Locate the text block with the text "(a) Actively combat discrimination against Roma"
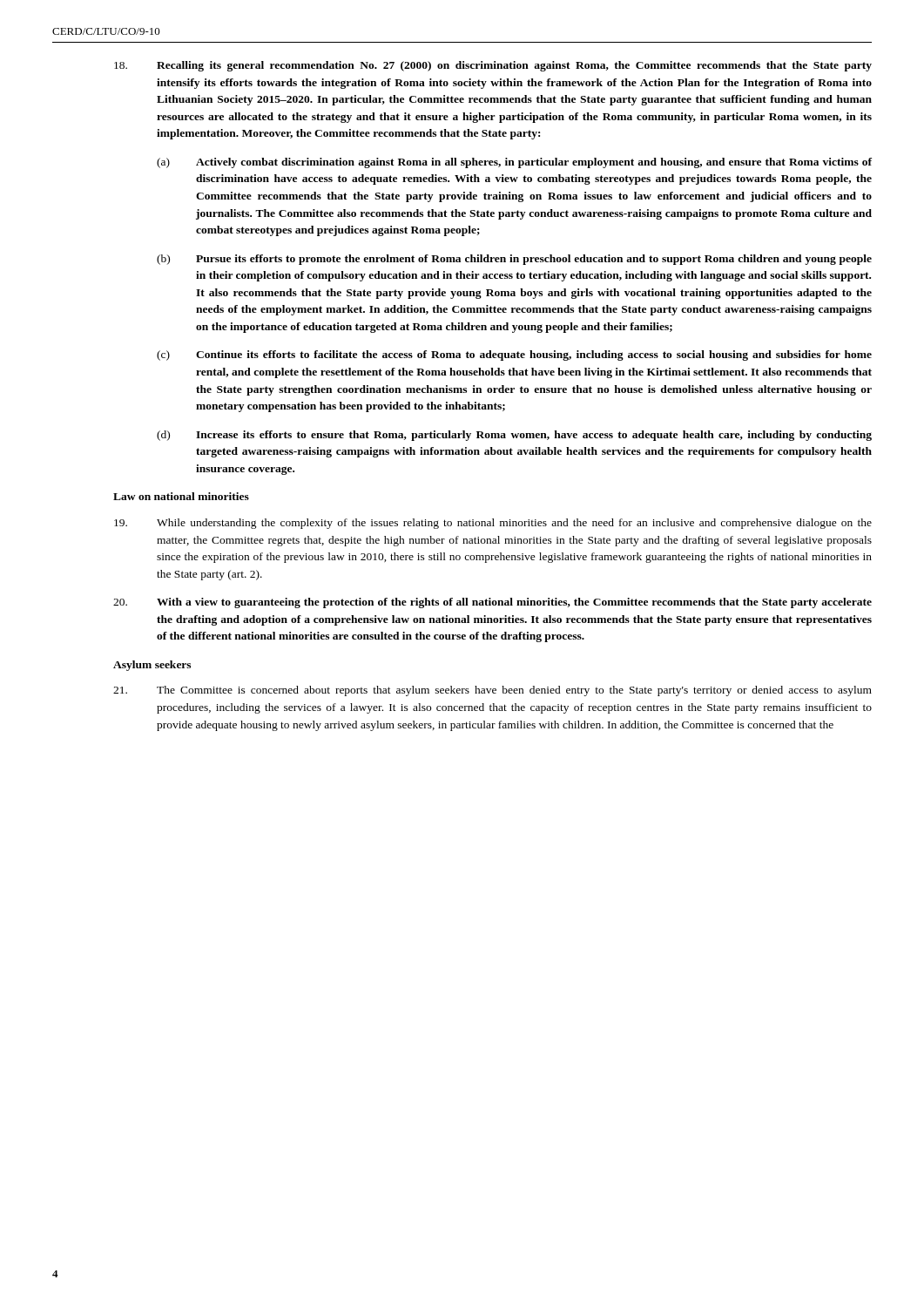Viewport: 924px width, 1307px height. click(x=514, y=195)
